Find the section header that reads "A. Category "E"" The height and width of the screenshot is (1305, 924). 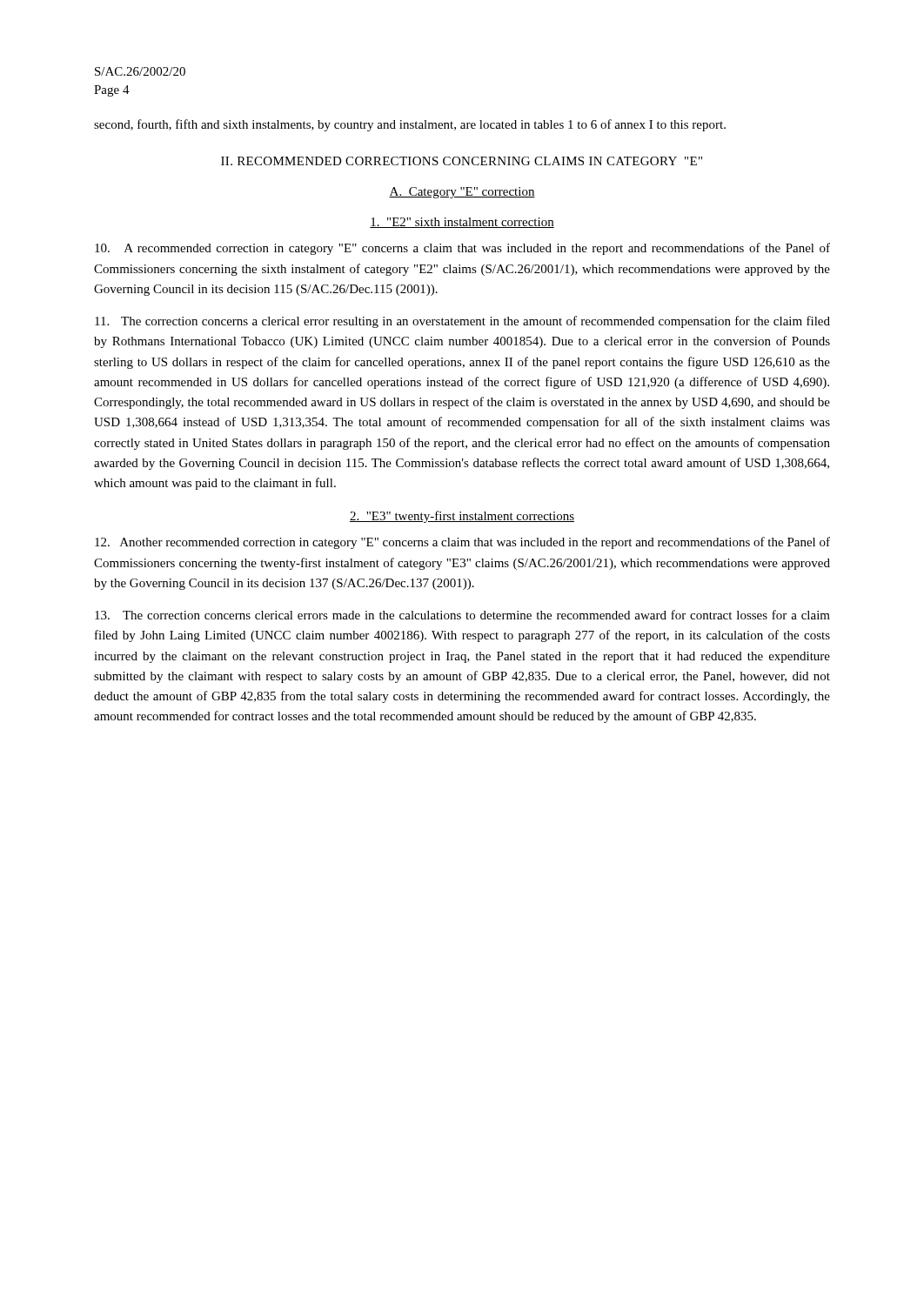click(x=462, y=192)
